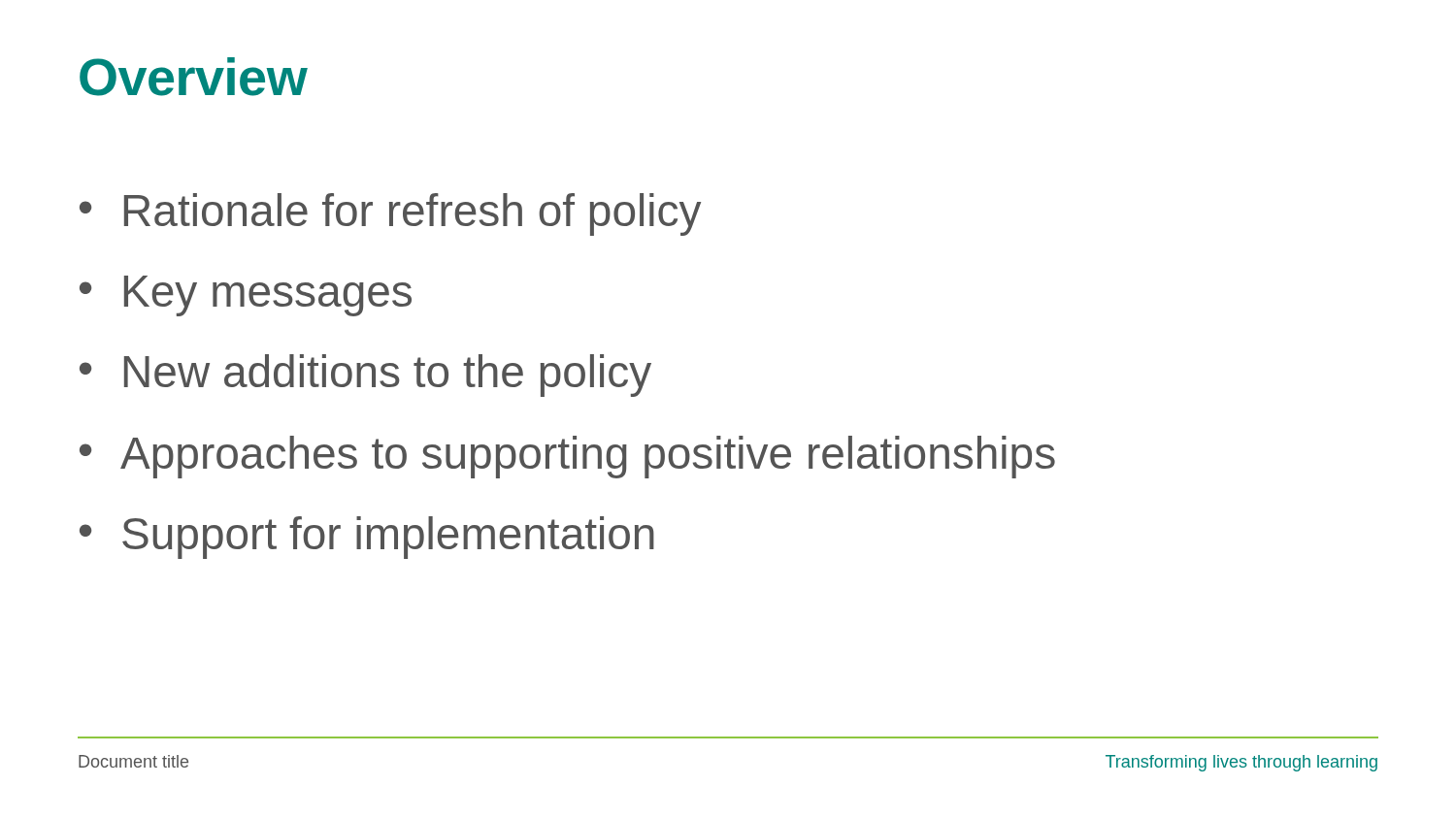Screen dimensions: 819x1456
Task: Locate the list item containing "• New additions"
Action: point(365,373)
